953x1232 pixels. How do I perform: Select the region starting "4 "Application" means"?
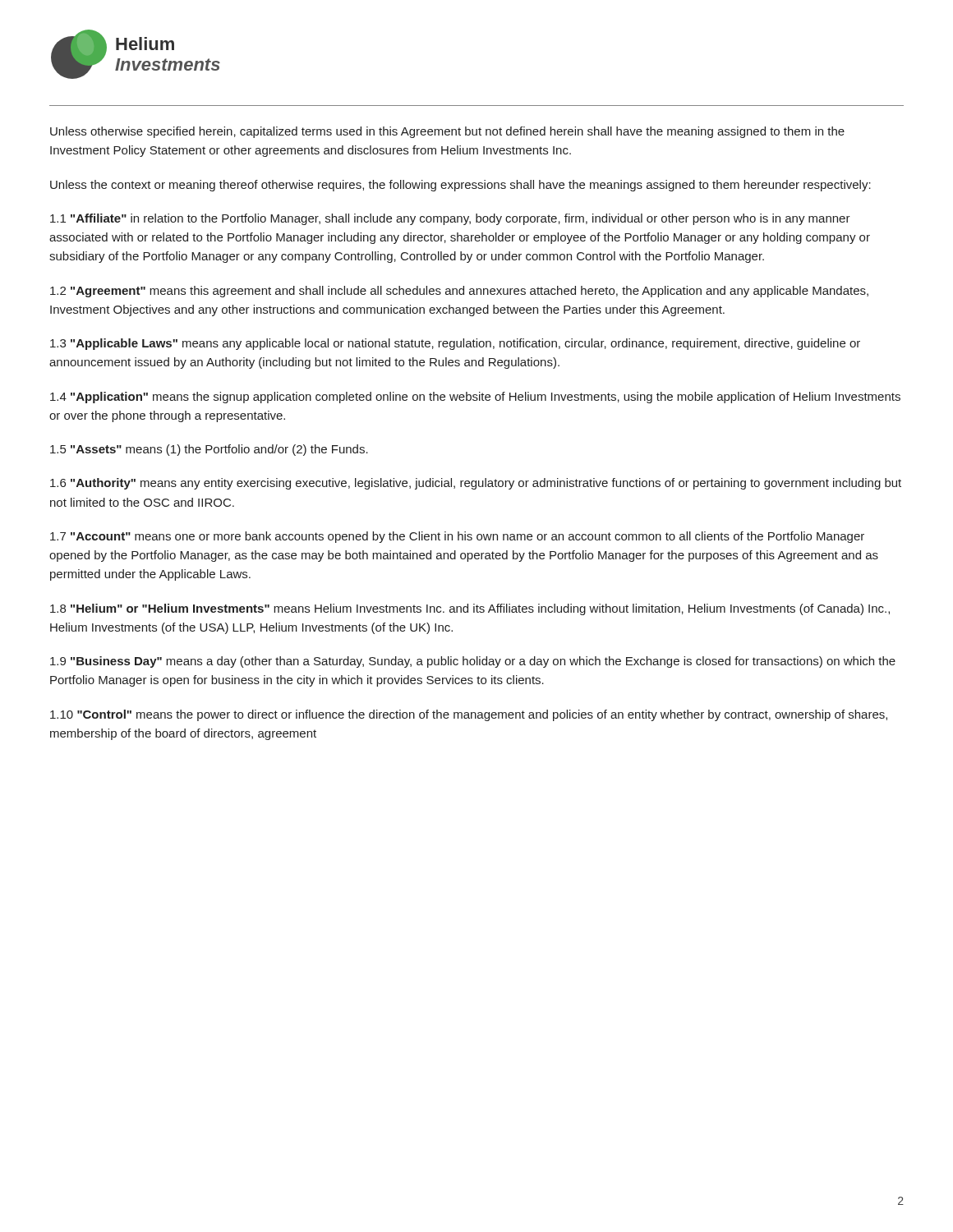(475, 405)
